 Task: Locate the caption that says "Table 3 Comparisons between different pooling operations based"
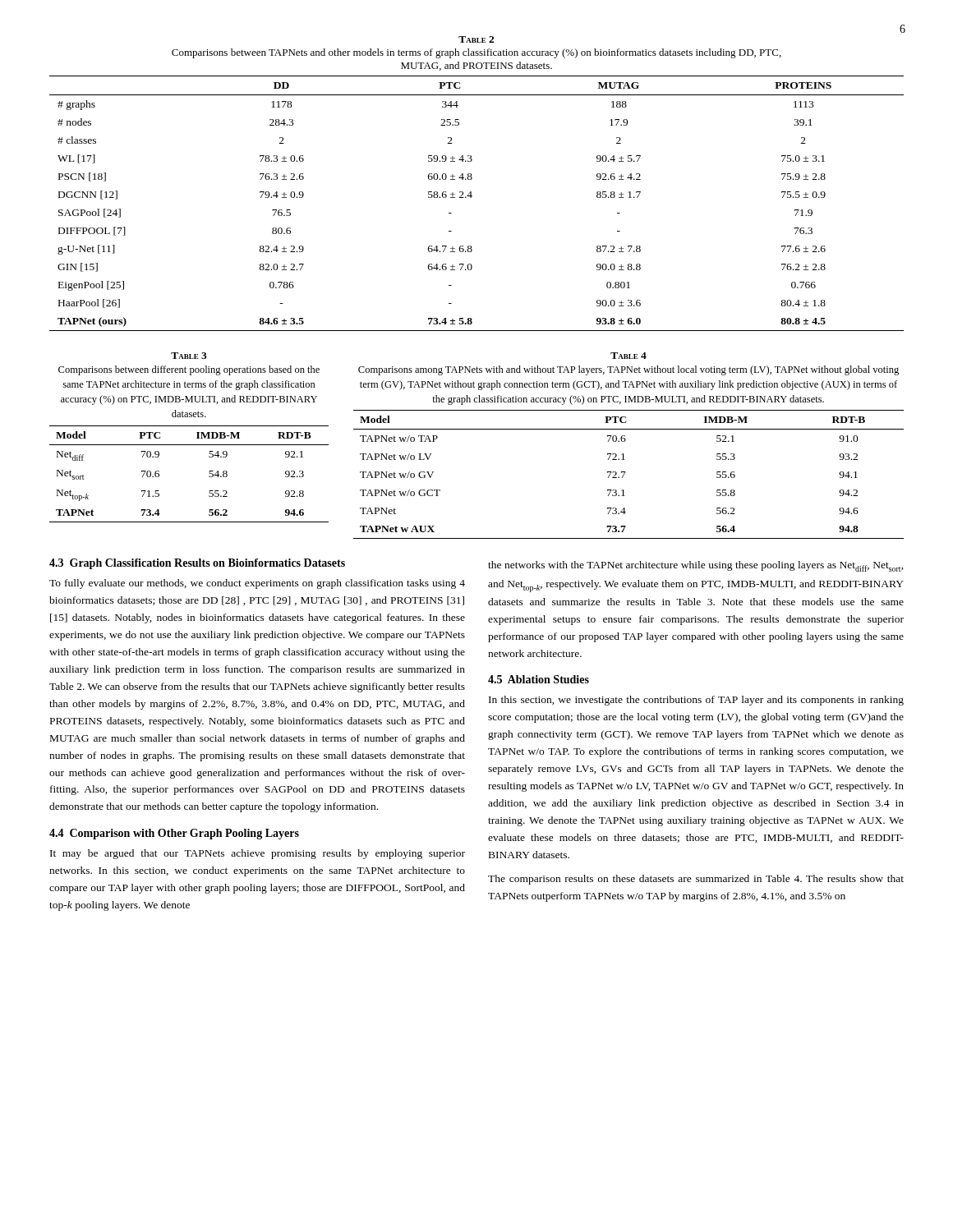click(x=189, y=385)
